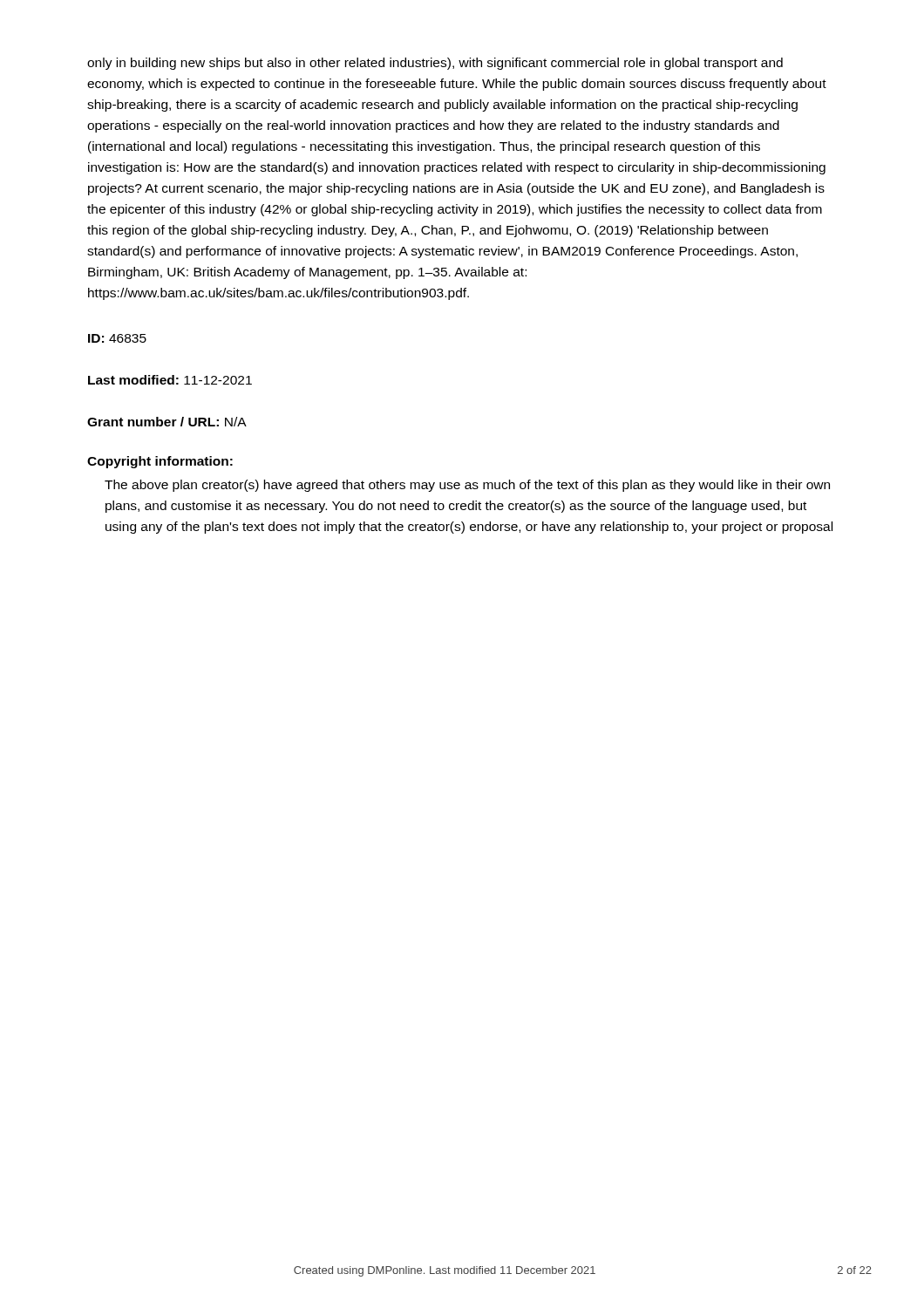
Task: Find the text starting "Copyright information:"
Action: pyautogui.click(x=160, y=461)
